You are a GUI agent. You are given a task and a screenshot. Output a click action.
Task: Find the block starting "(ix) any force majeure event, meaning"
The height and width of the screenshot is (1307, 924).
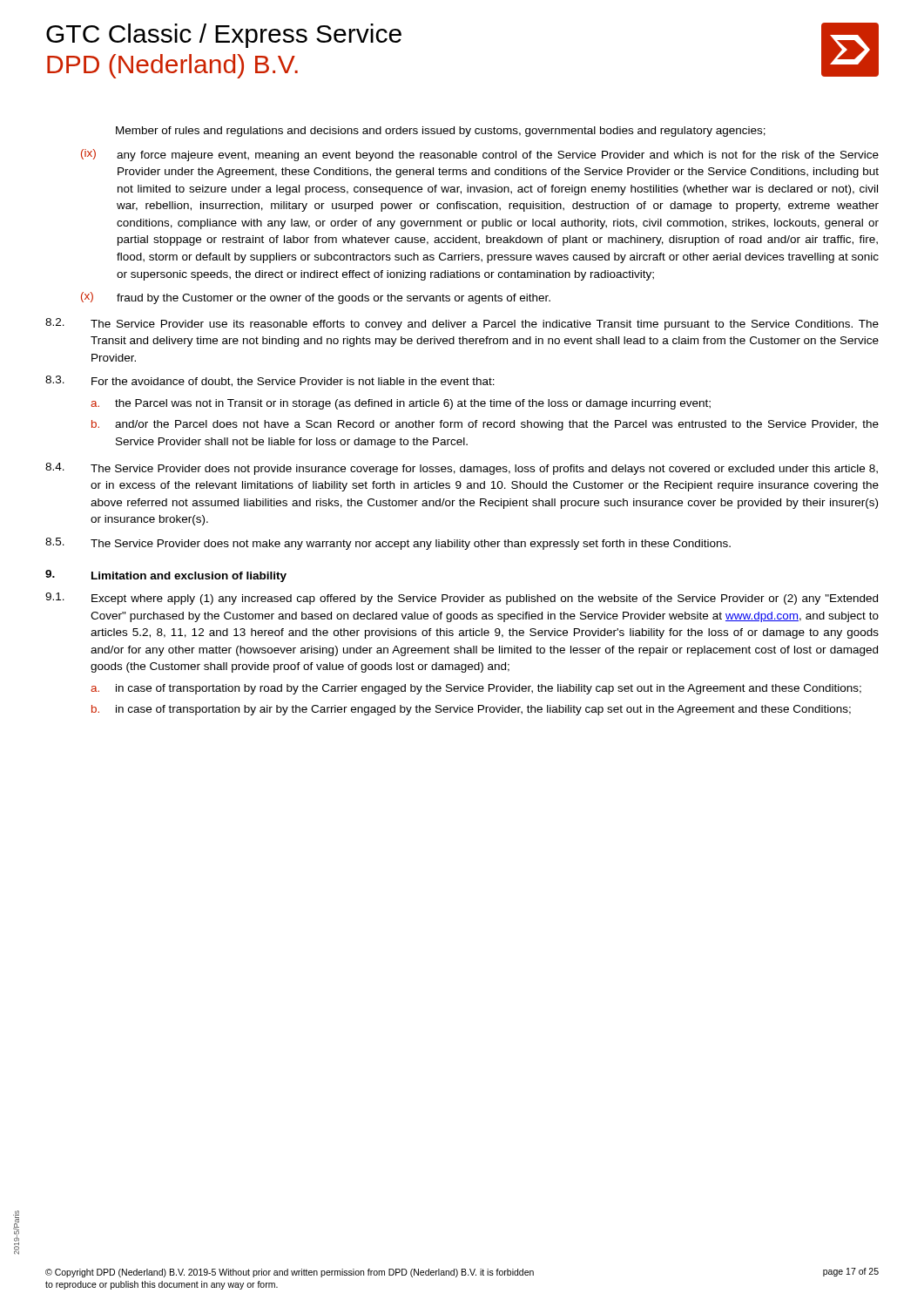479,214
